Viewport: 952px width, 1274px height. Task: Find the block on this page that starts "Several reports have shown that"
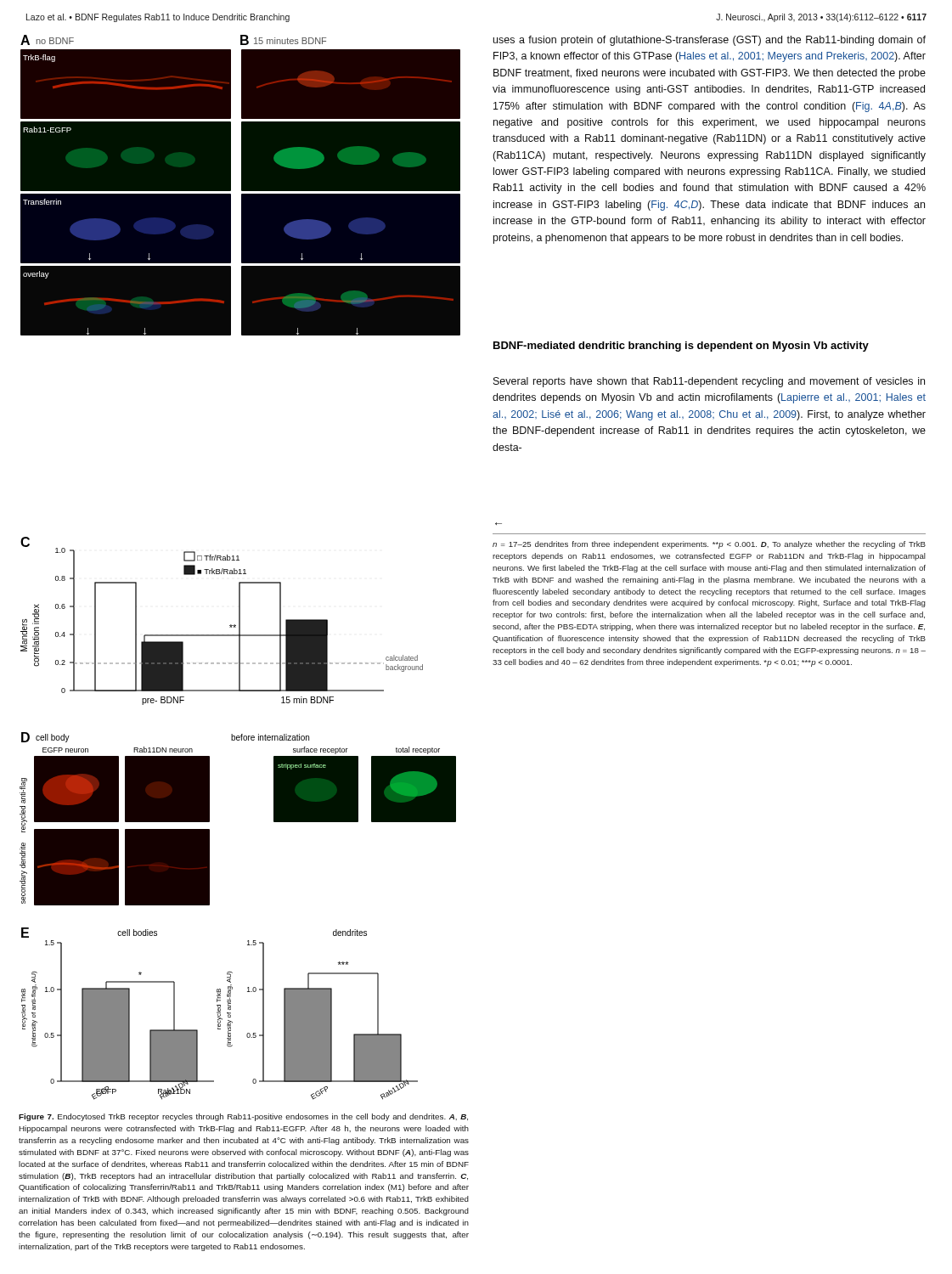[x=709, y=414]
